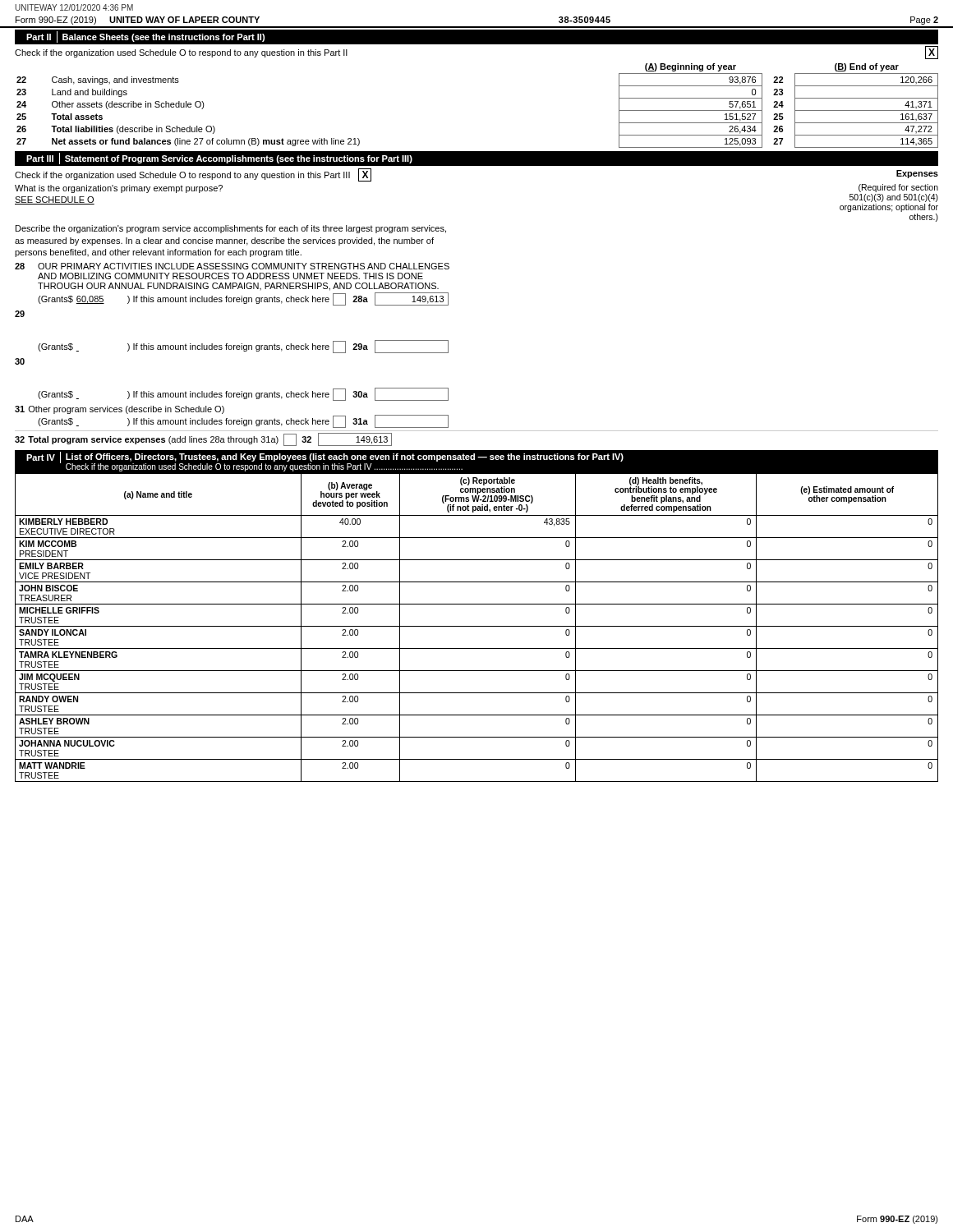The image size is (953, 1232).
Task: Point to the passage starting "Part III Statement"
Action: (x=217, y=158)
